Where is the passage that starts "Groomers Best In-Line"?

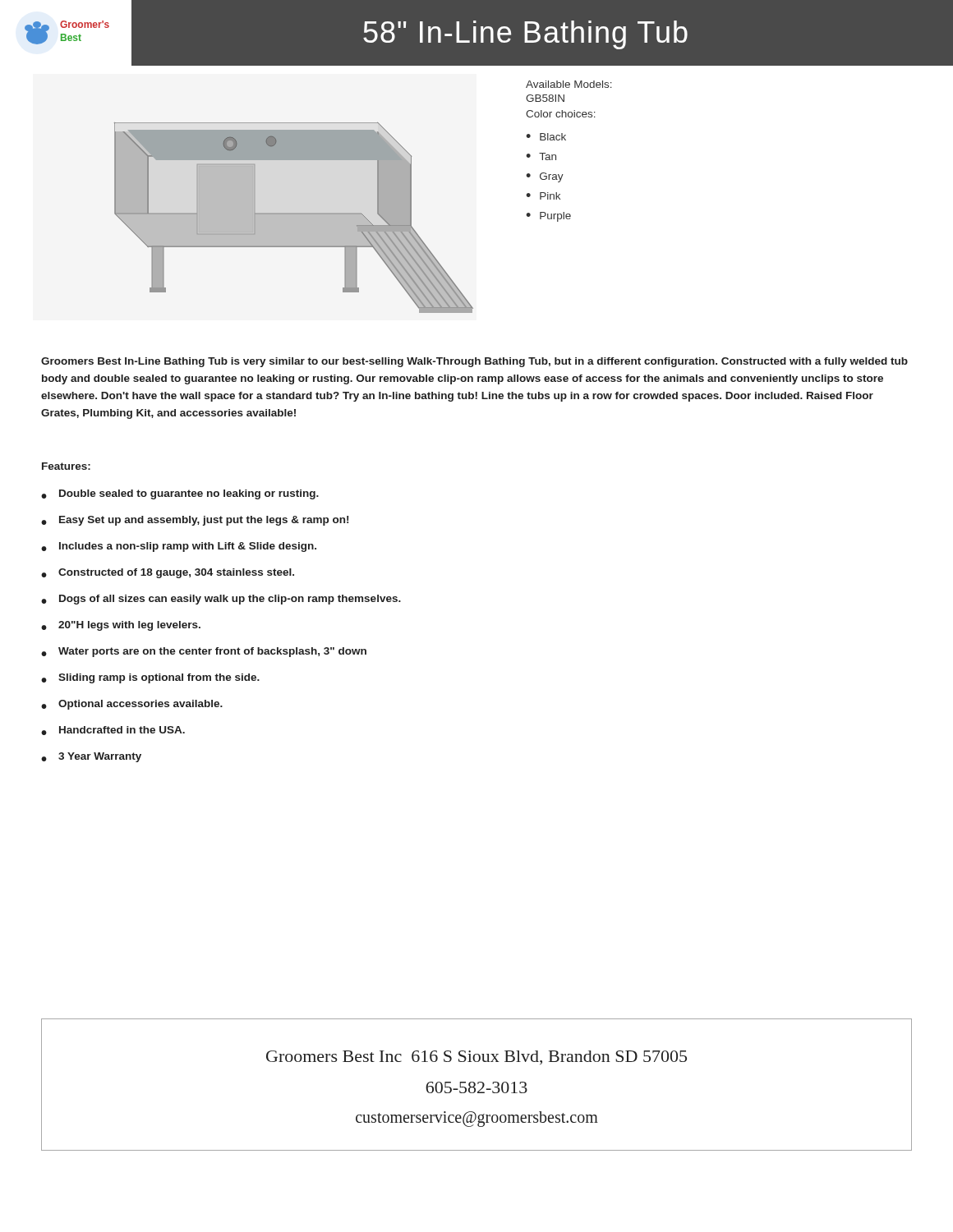pyautogui.click(x=474, y=387)
